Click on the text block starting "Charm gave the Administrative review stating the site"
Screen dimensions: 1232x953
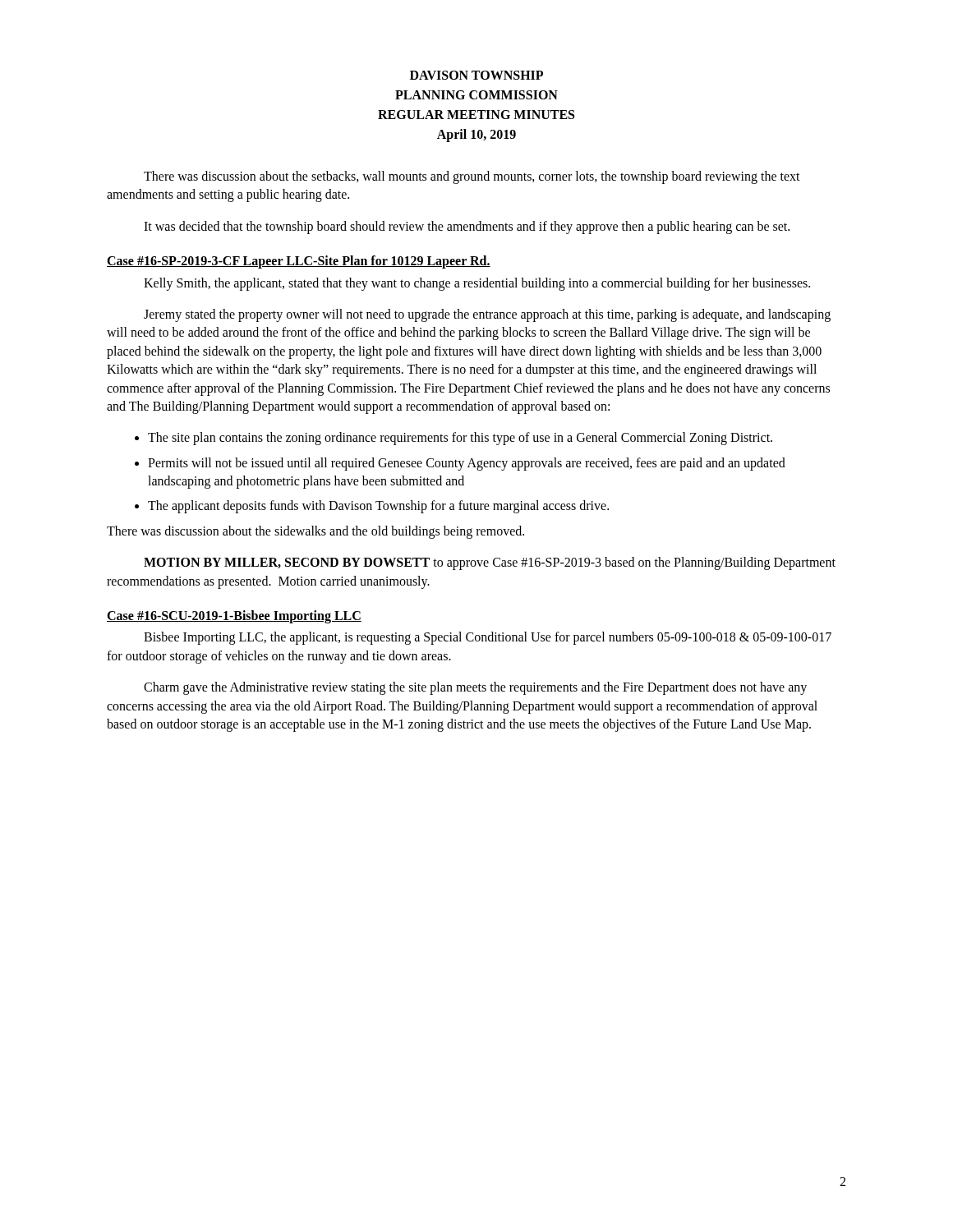point(462,706)
